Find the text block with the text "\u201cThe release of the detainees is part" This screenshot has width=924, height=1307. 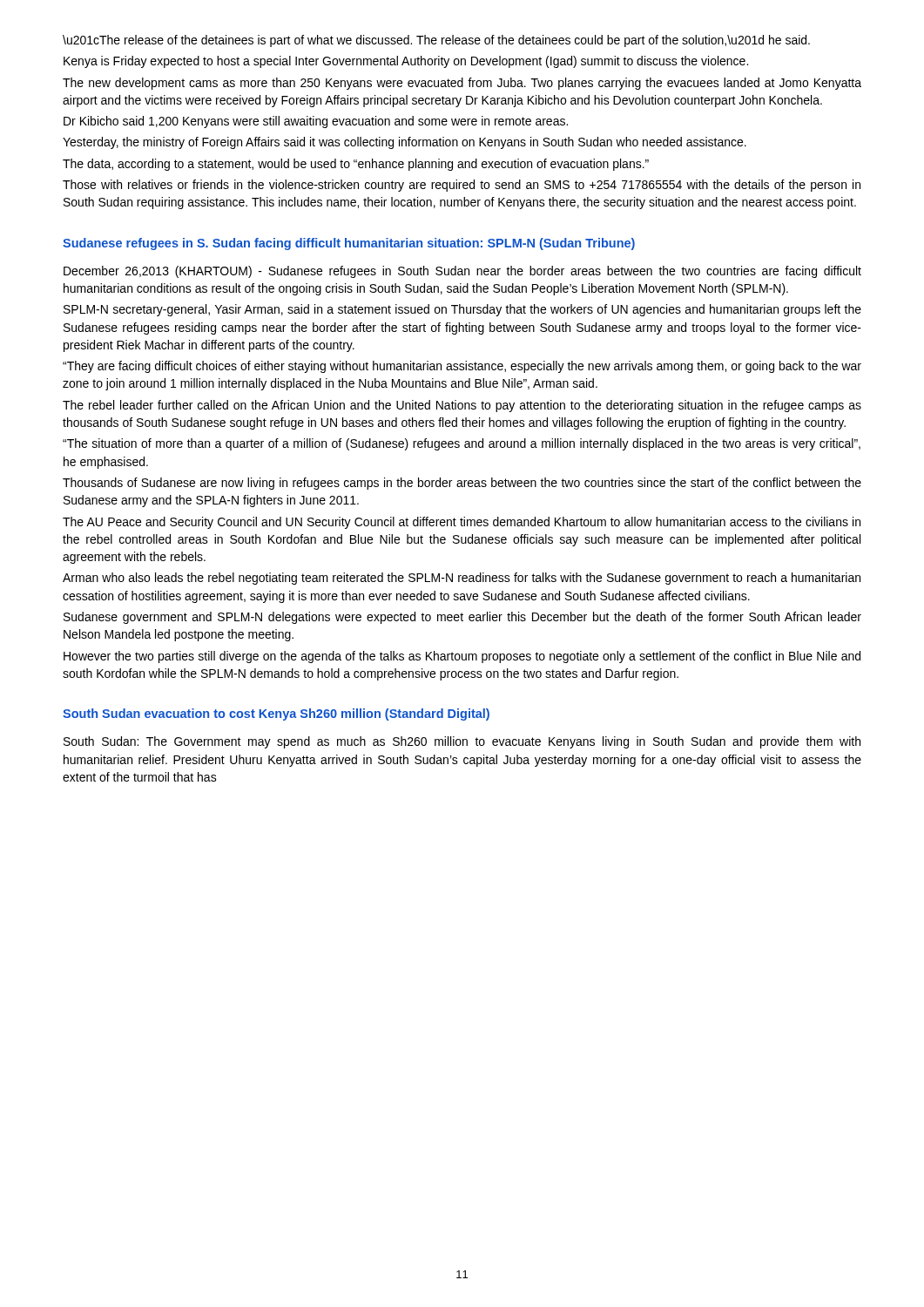click(x=462, y=121)
